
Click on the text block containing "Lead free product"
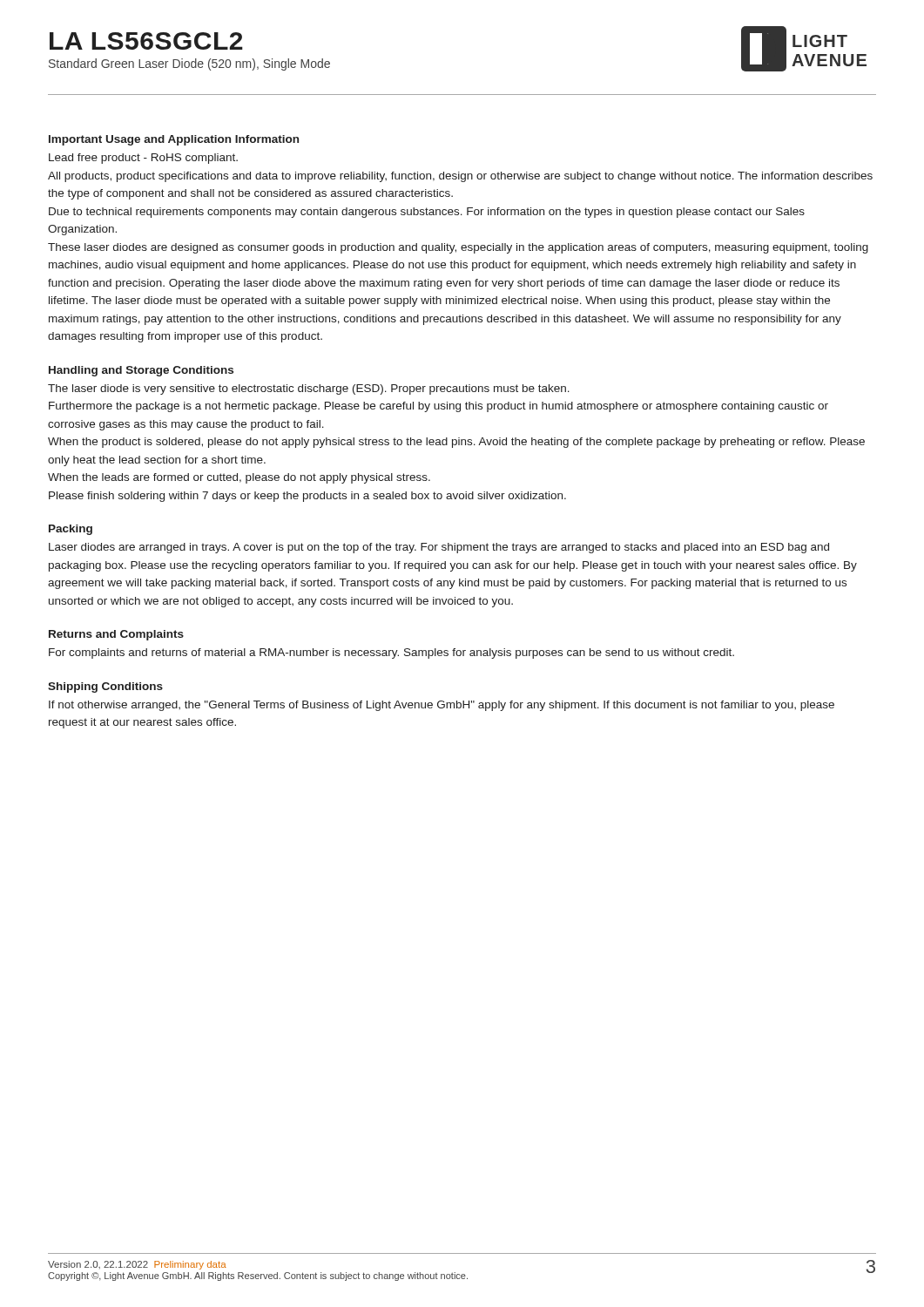pyautogui.click(x=460, y=247)
